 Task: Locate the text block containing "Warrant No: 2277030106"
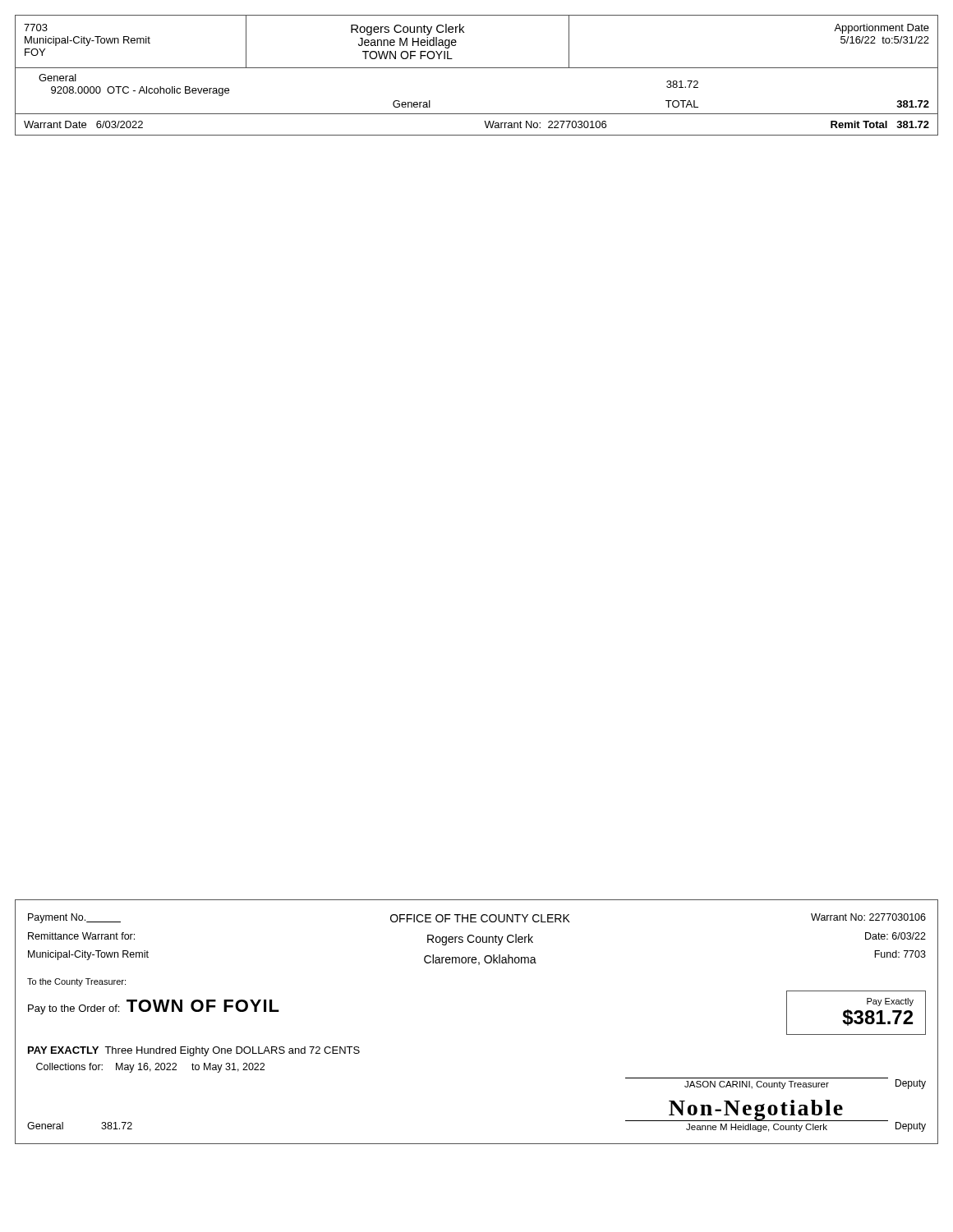[868, 936]
